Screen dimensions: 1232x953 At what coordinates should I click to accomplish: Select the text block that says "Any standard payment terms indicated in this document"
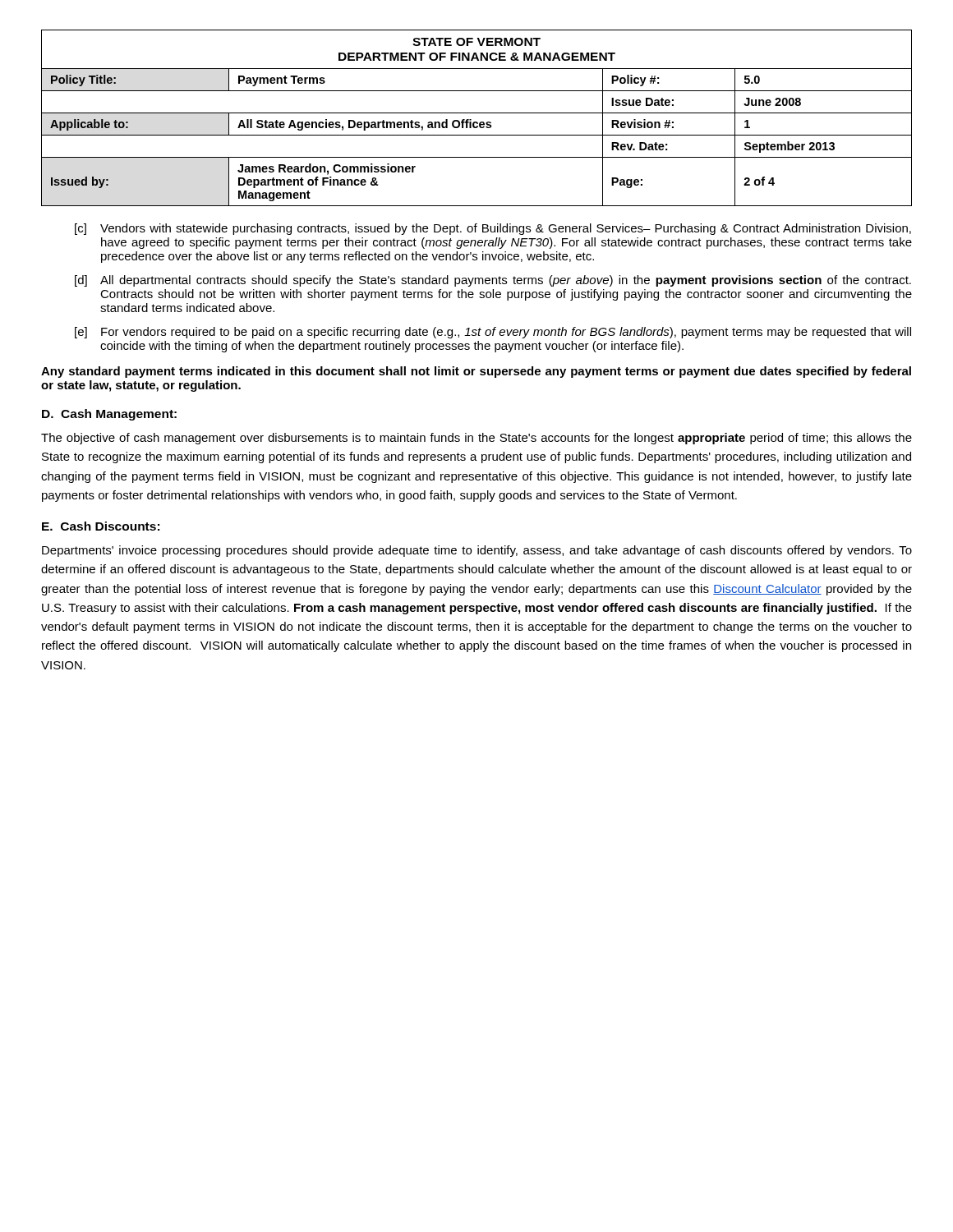click(476, 378)
